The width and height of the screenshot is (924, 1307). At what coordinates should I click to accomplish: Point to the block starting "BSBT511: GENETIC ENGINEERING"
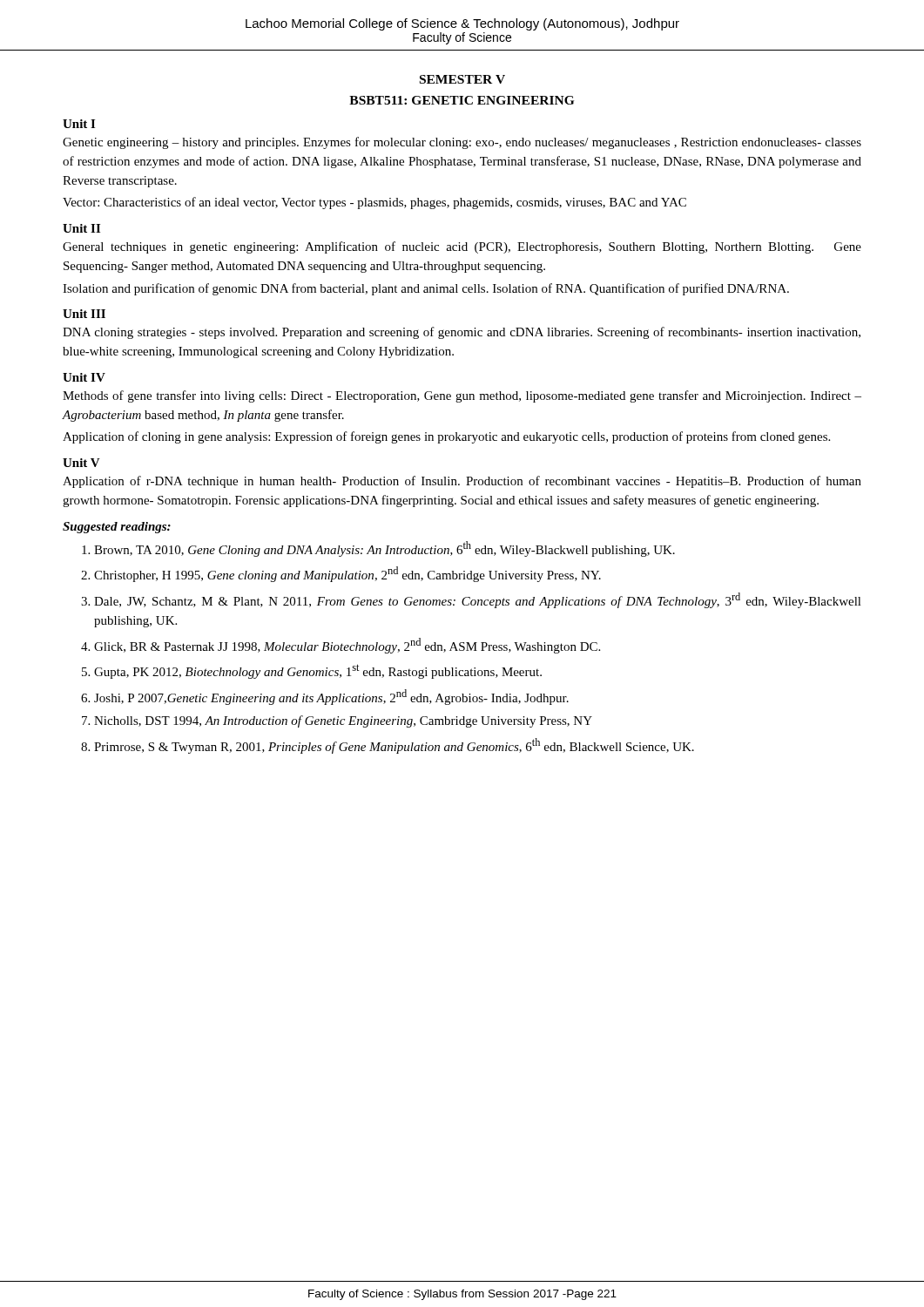(462, 100)
